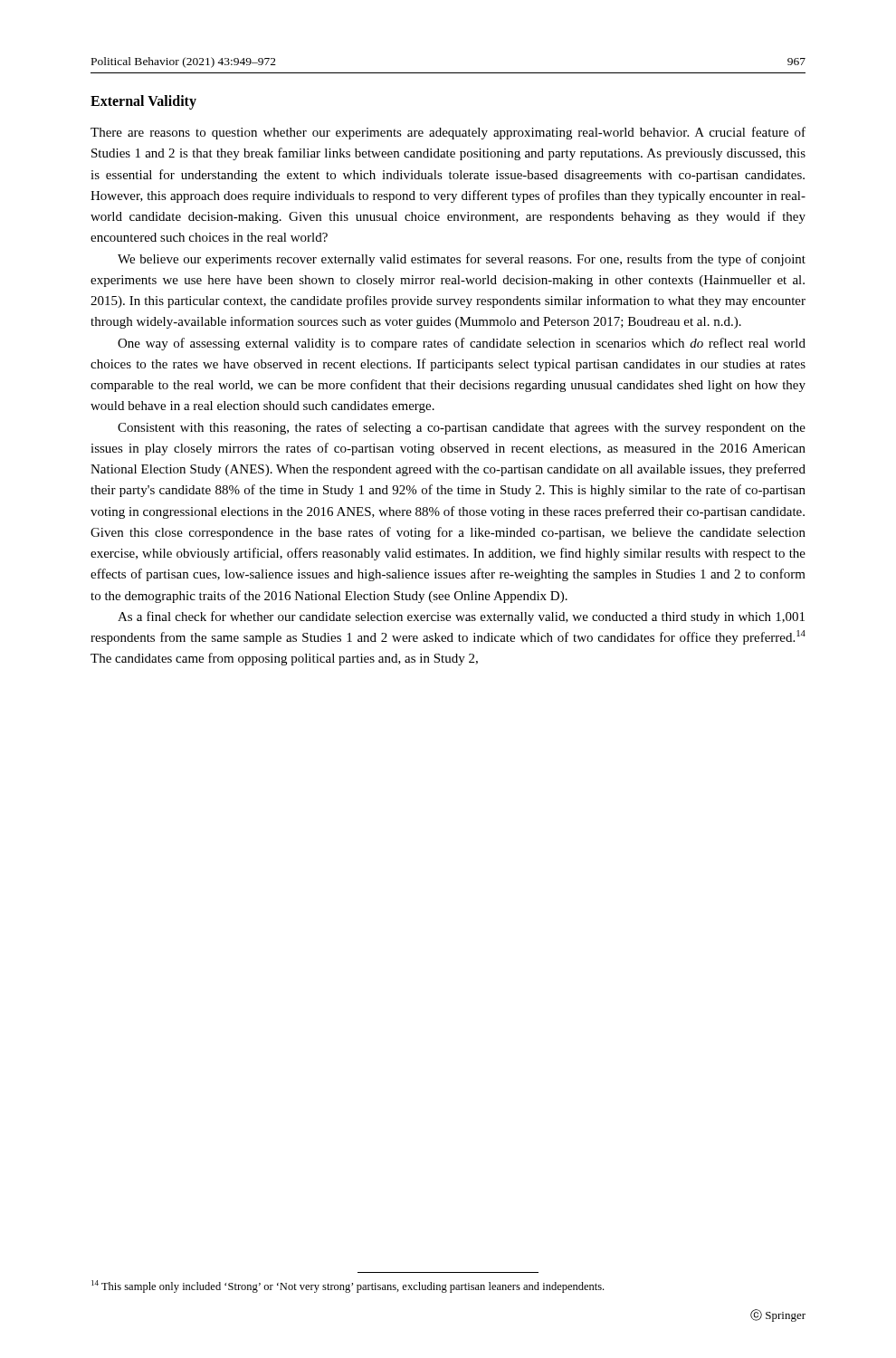Screen dimensions: 1358x896
Task: Click on the text block containing "As a final check for whether"
Action: (x=448, y=638)
